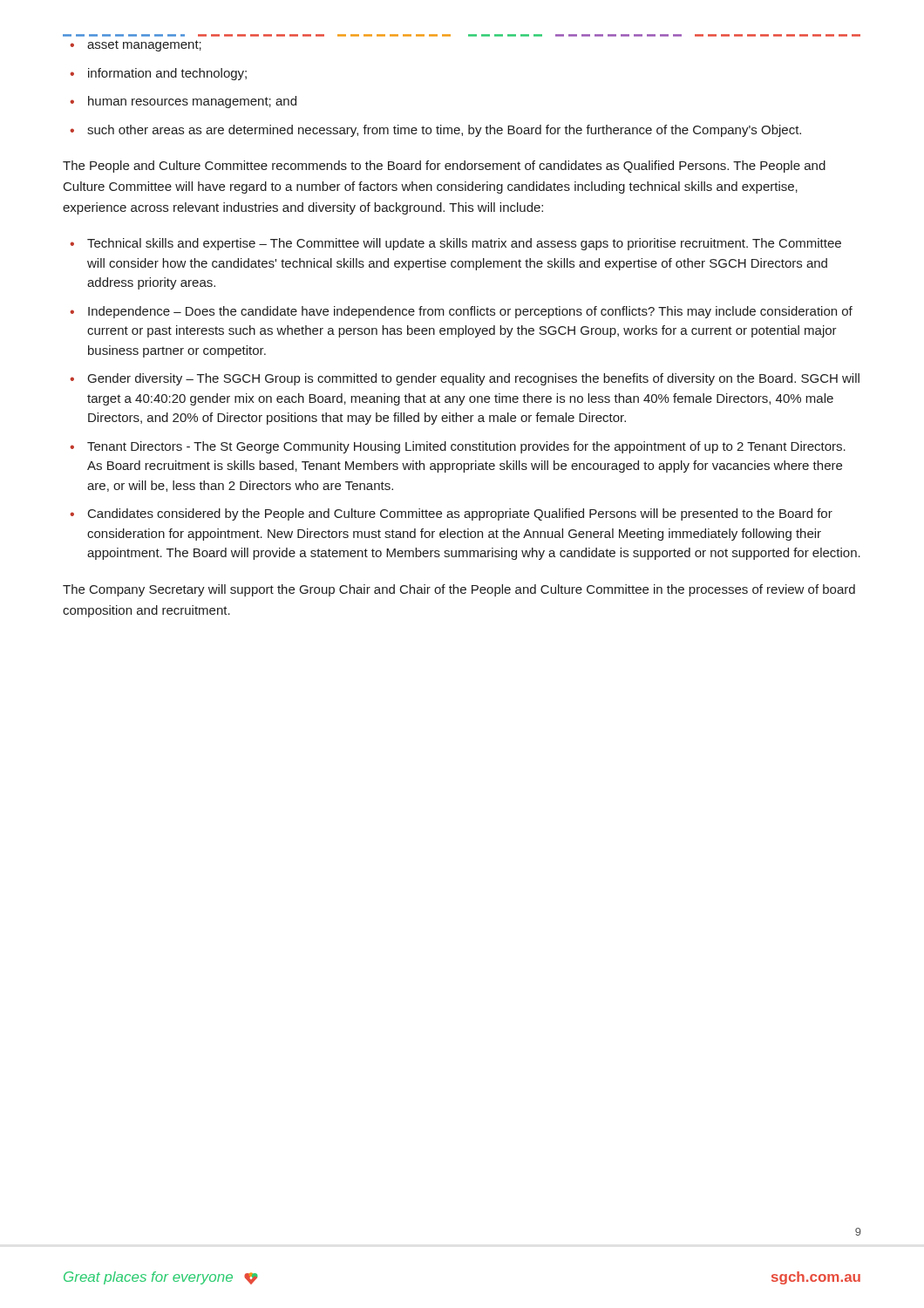Select the element starting "Independence – Does the candidate have"
The width and height of the screenshot is (924, 1308).
(x=462, y=331)
